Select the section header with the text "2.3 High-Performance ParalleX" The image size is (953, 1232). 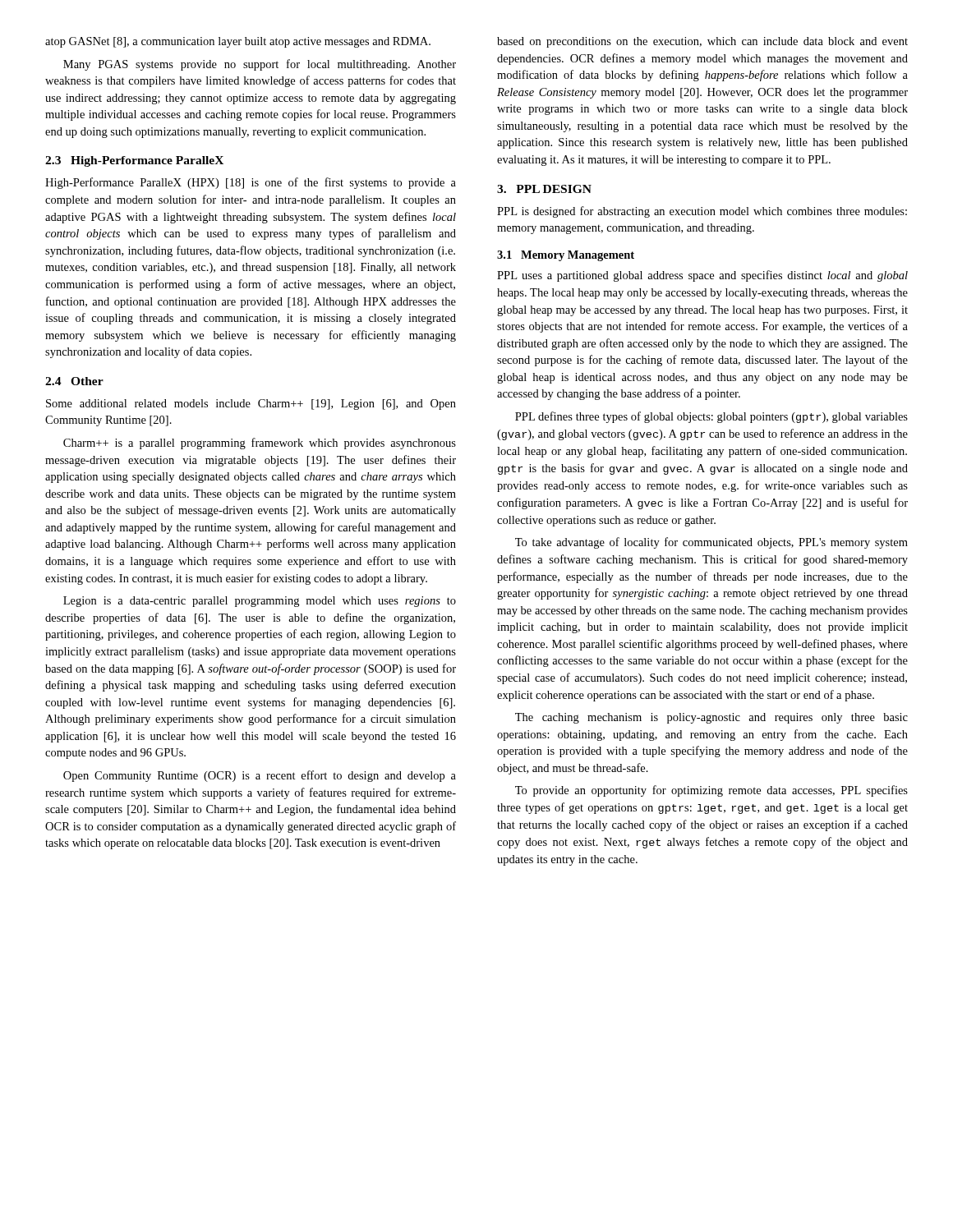[134, 161]
